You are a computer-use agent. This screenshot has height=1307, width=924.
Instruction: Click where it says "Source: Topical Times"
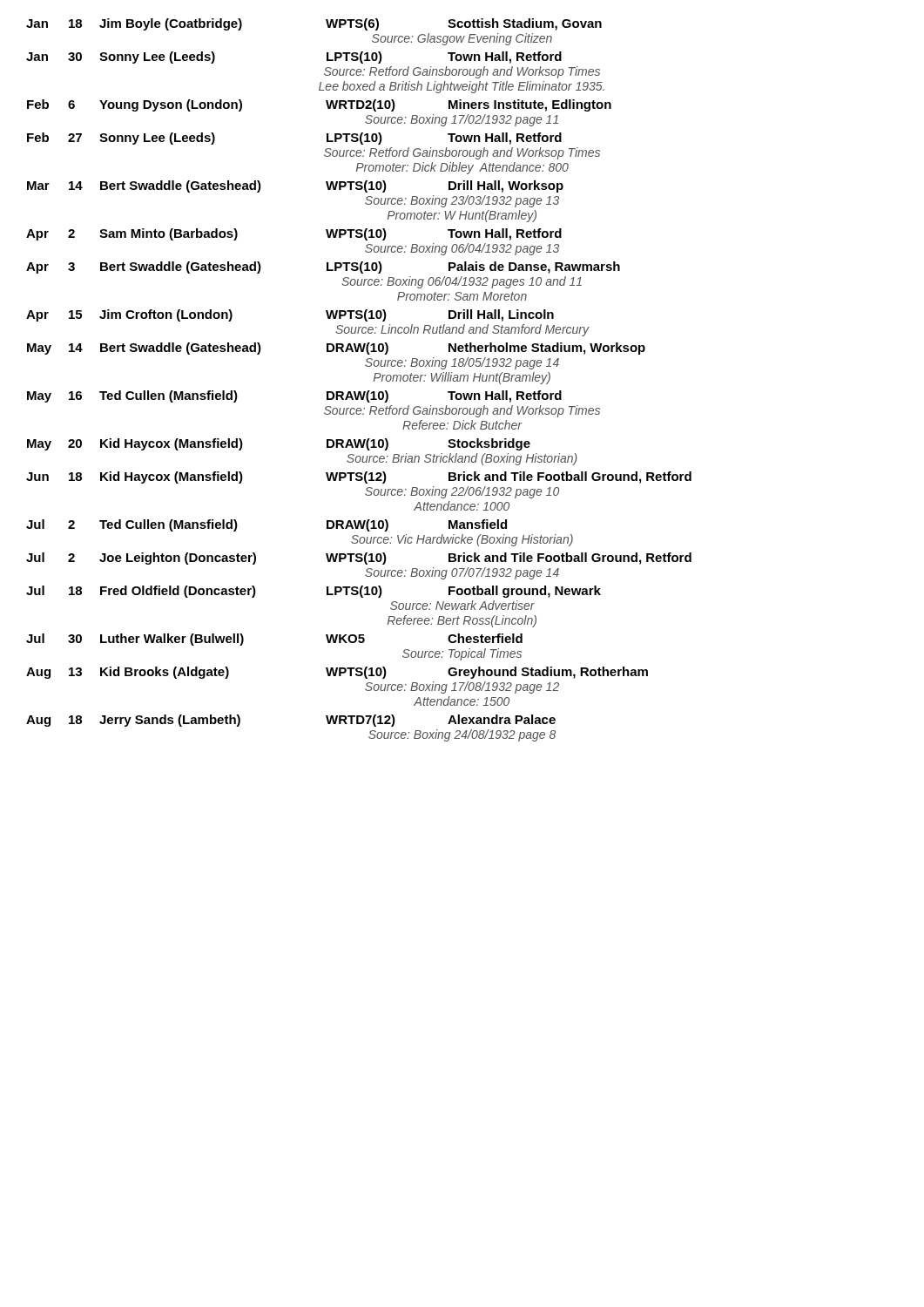(462, 654)
